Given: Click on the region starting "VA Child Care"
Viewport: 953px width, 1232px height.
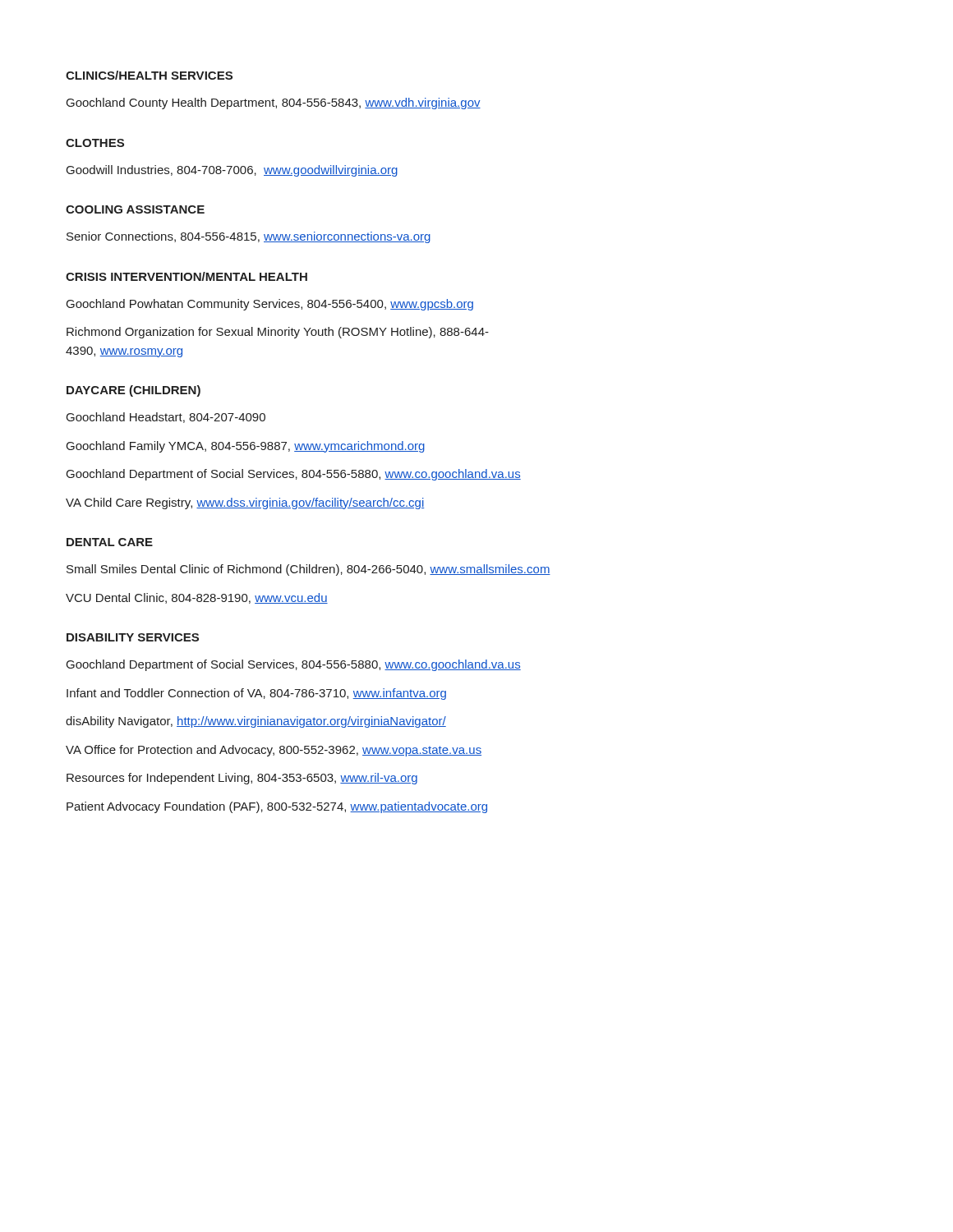Looking at the screenshot, I should [245, 502].
